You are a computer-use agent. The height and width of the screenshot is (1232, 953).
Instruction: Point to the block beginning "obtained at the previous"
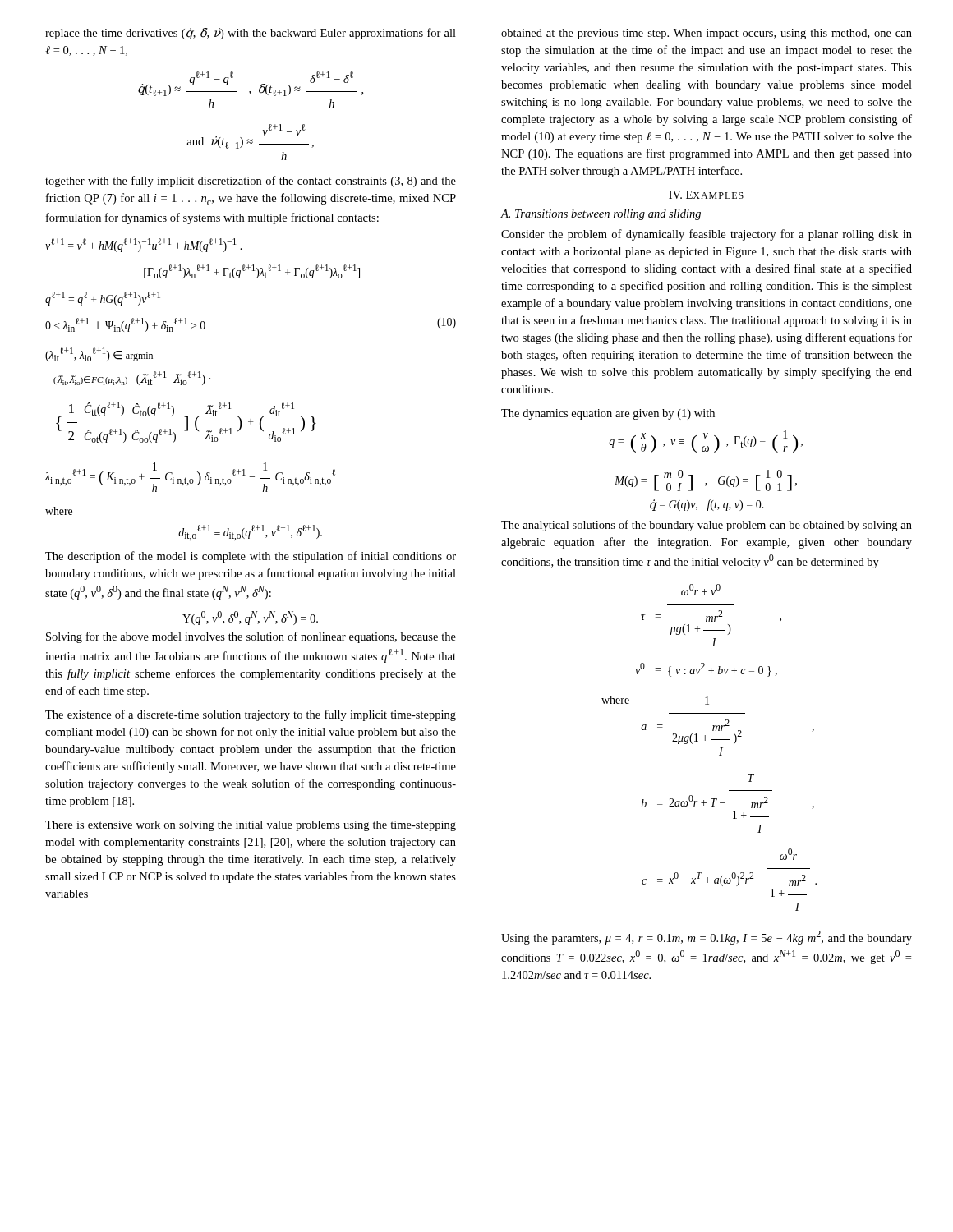[x=707, y=102]
